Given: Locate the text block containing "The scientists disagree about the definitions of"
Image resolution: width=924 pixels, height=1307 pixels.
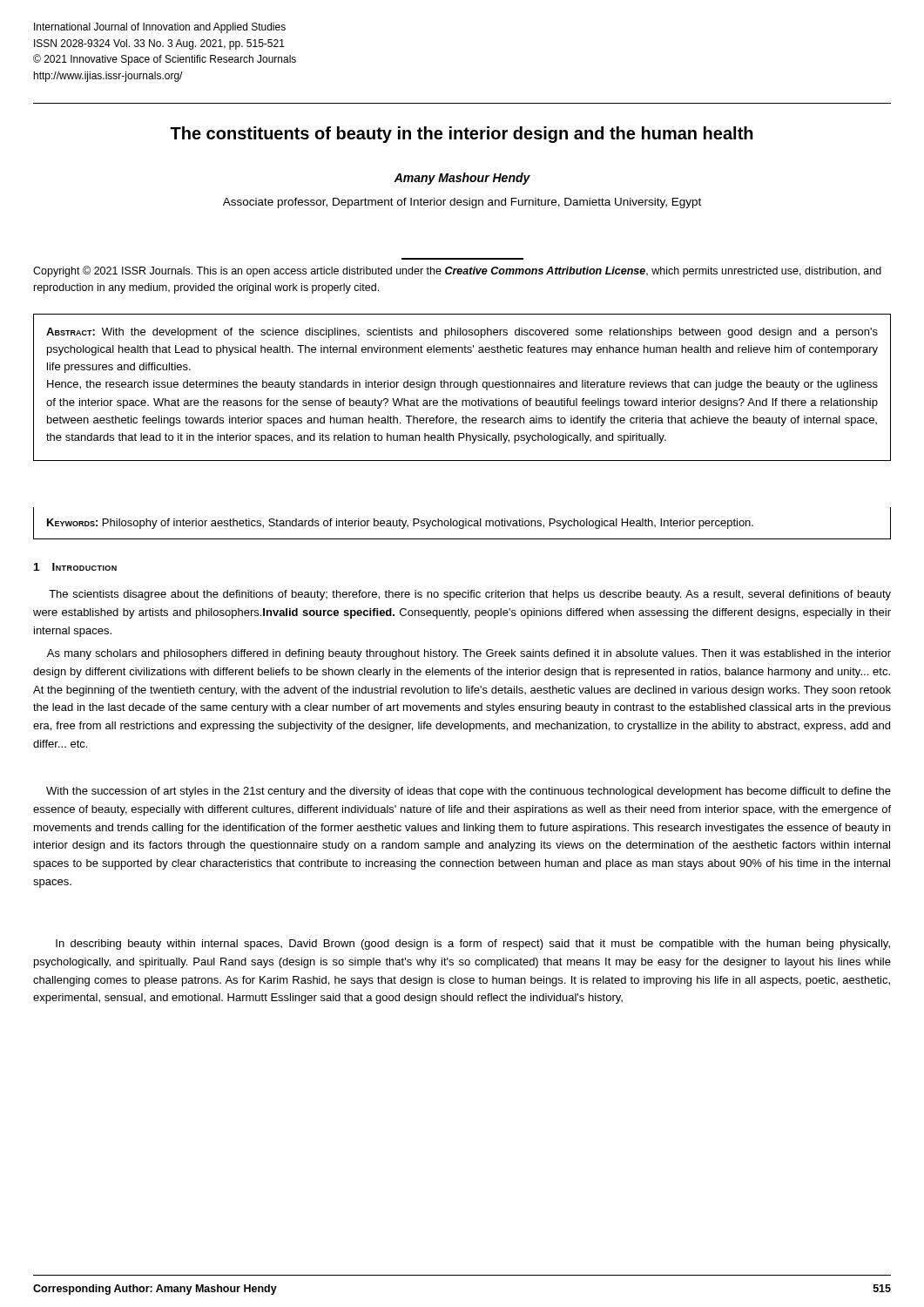Looking at the screenshot, I should [462, 612].
